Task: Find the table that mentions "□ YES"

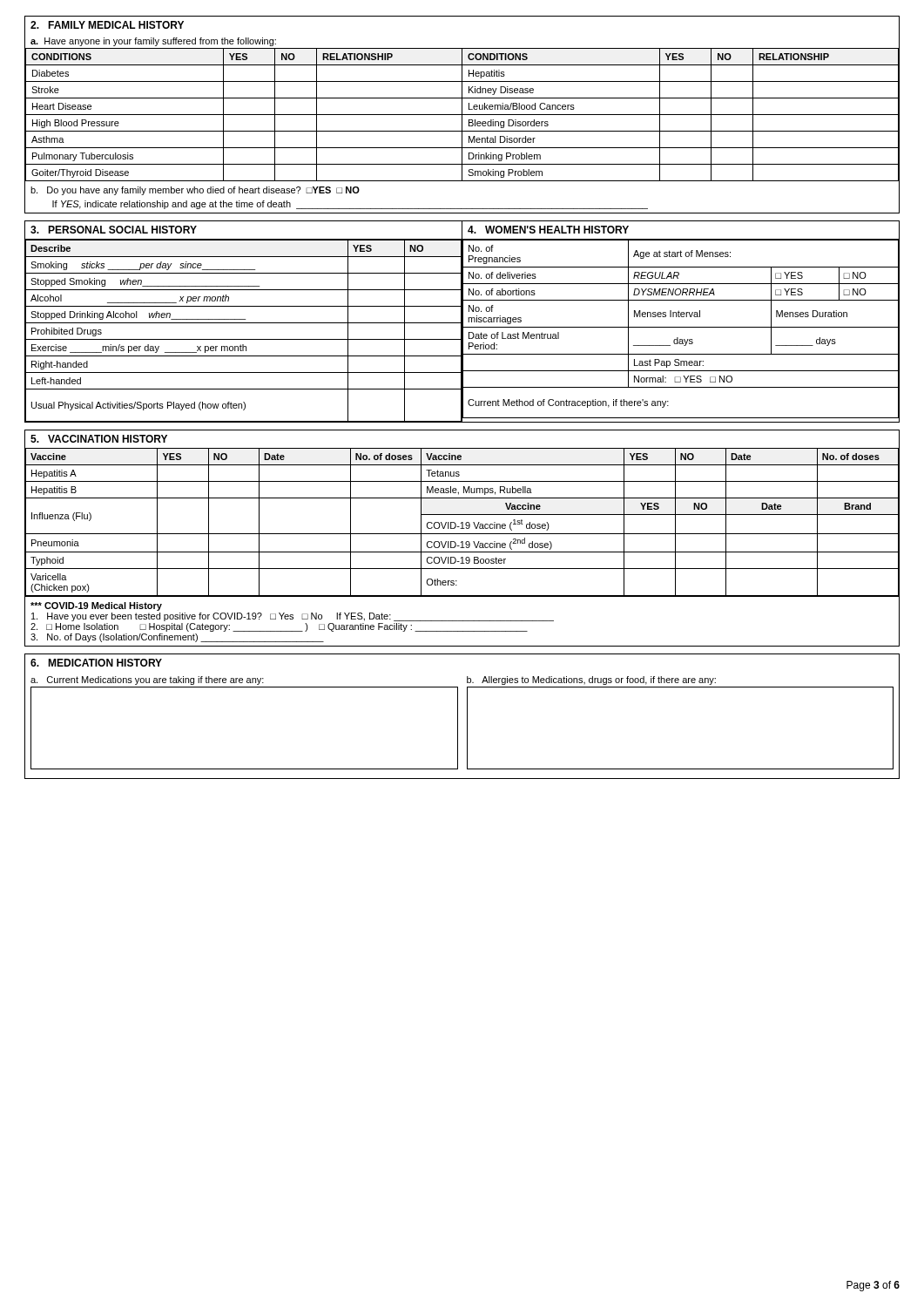Action: [x=681, y=329]
